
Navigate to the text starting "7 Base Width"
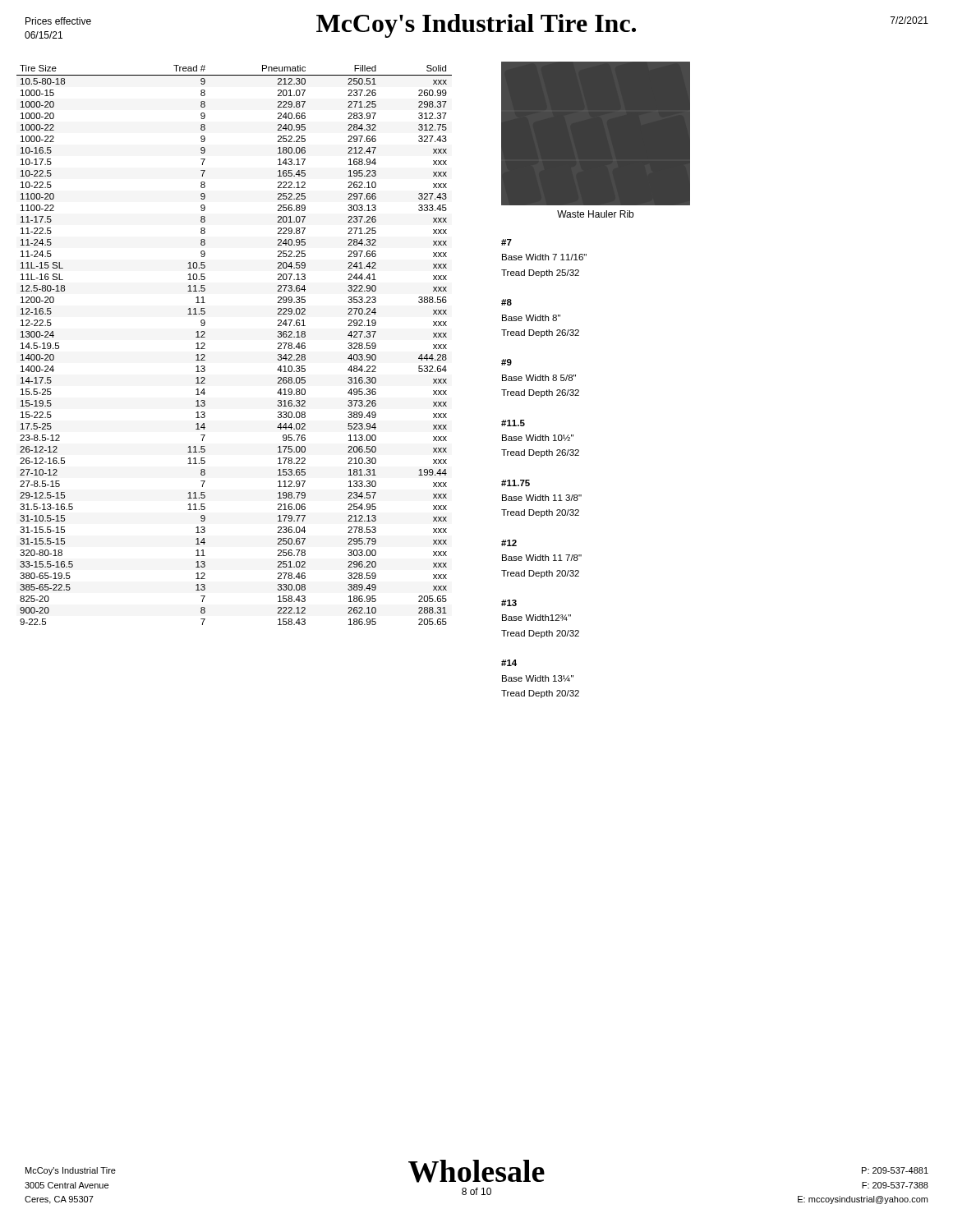click(544, 257)
